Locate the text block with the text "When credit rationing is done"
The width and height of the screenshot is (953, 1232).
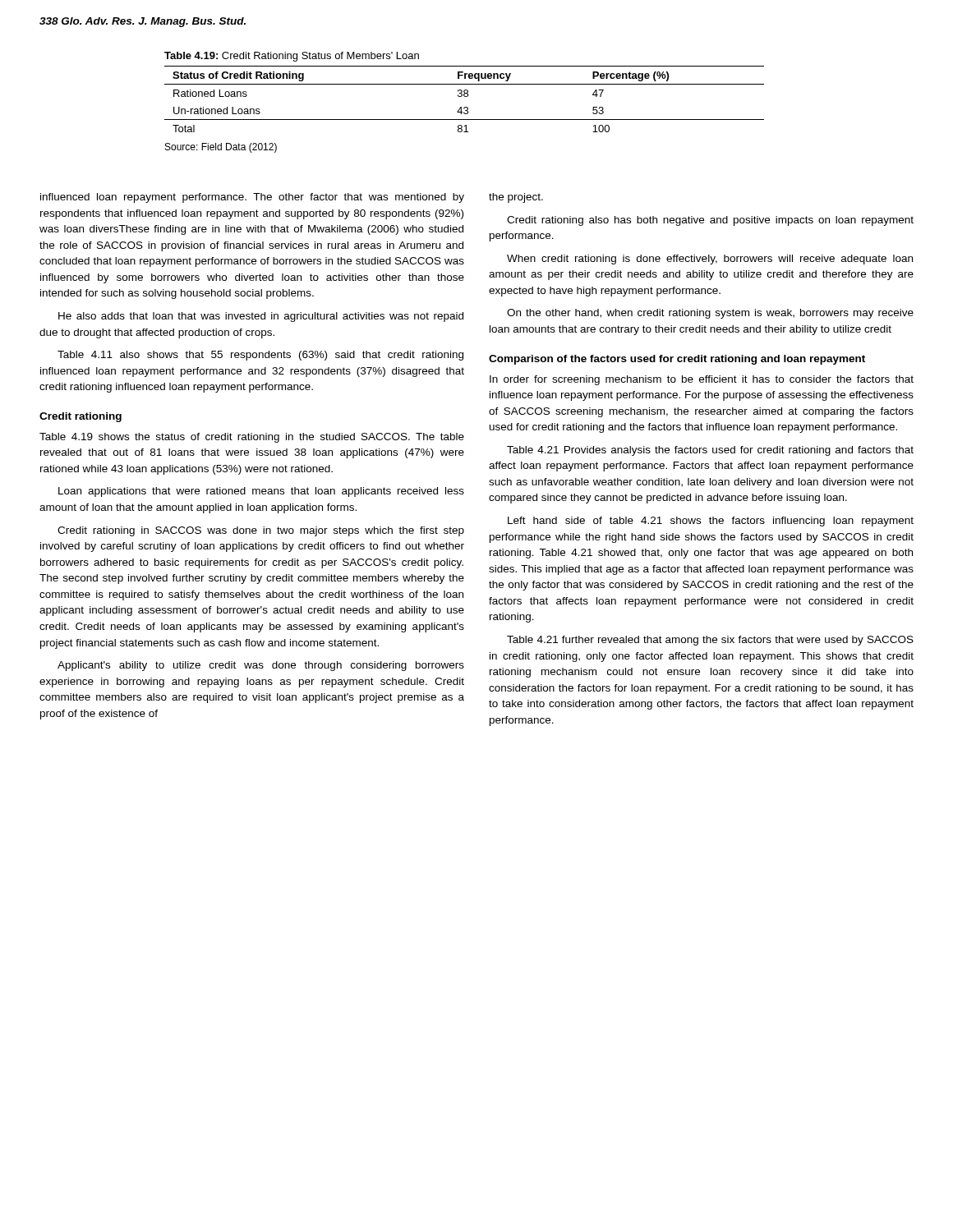click(701, 274)
